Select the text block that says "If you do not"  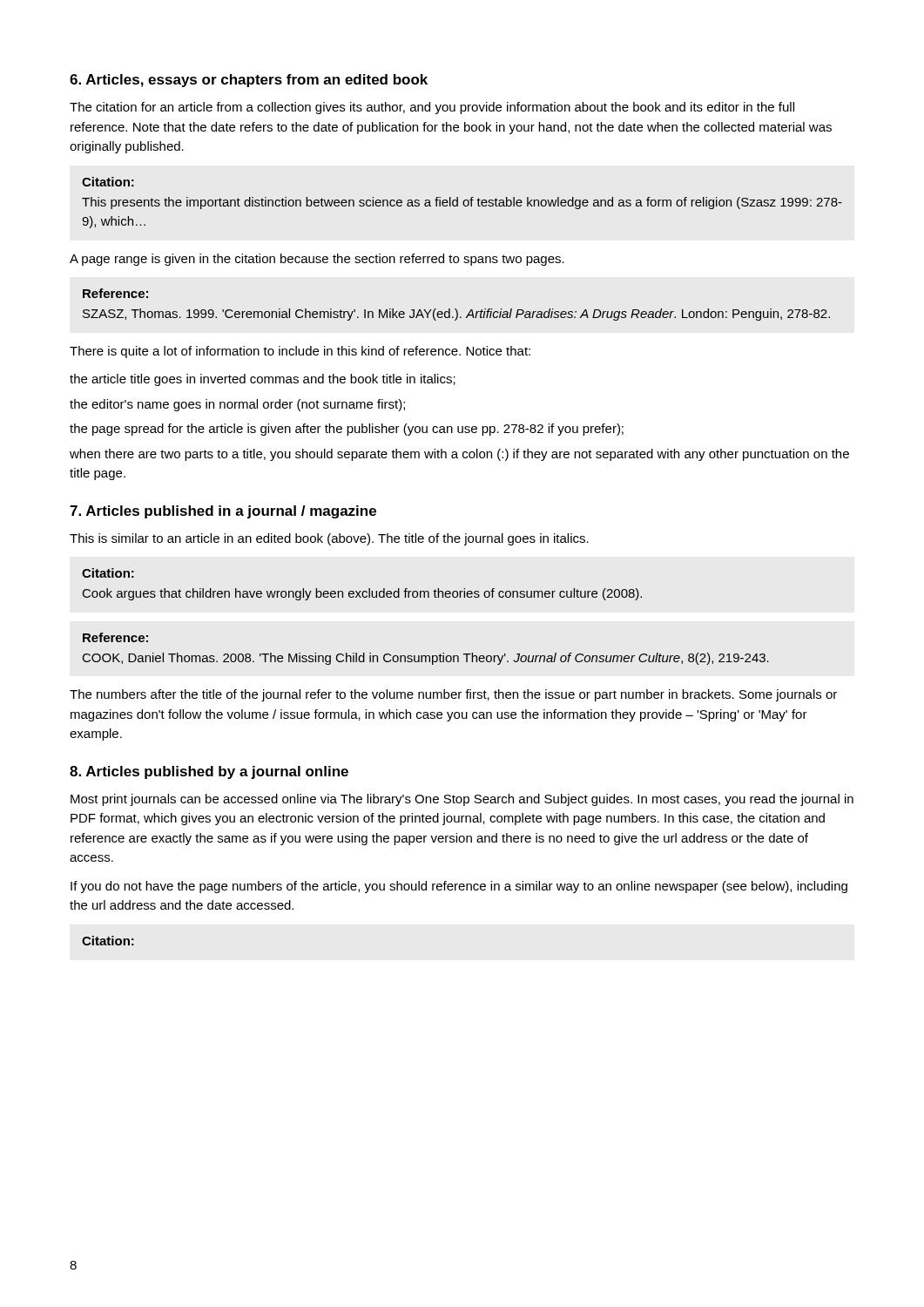tap(459, 895)
